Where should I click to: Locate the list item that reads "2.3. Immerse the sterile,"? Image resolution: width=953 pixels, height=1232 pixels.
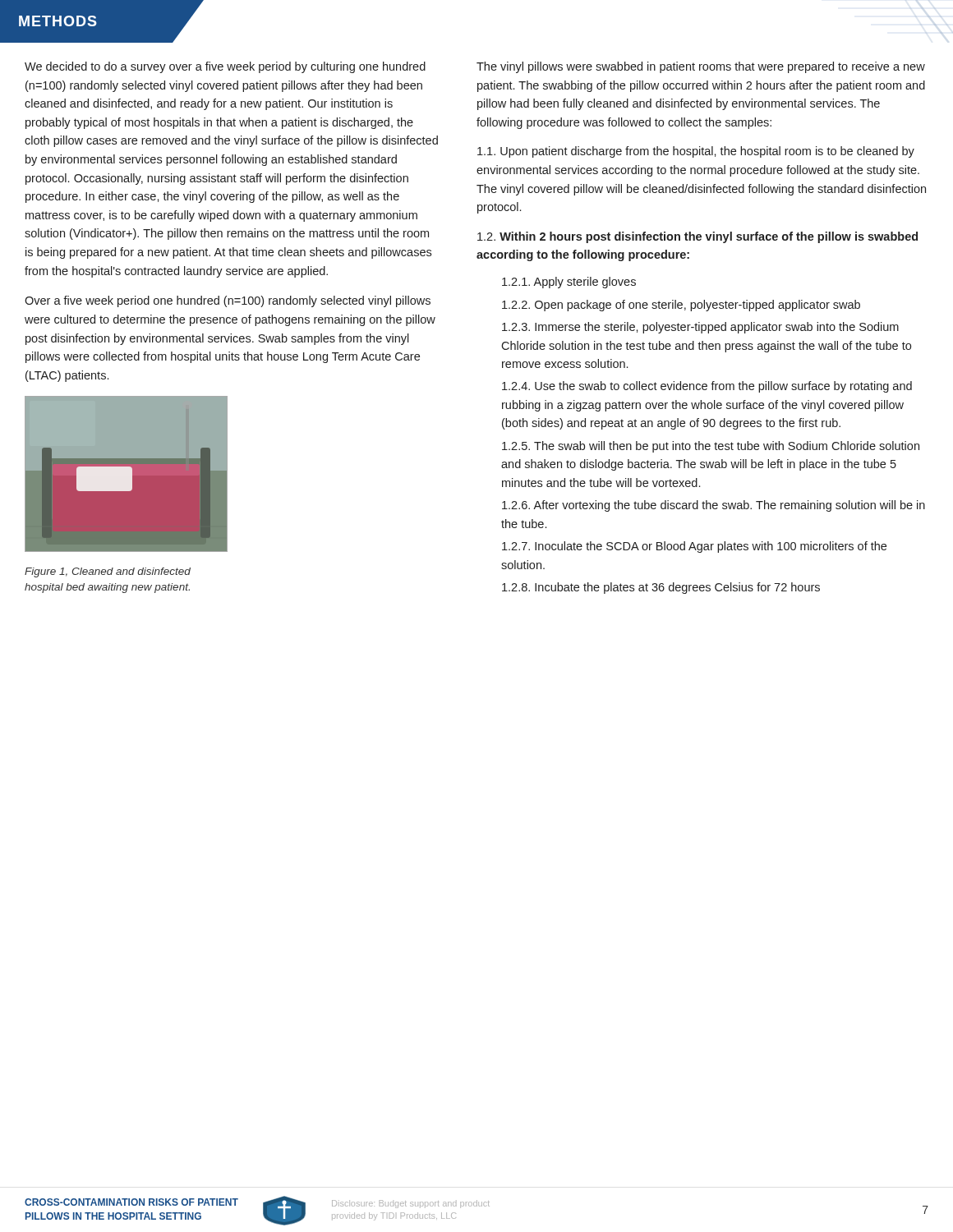click(x=706, y=345)
